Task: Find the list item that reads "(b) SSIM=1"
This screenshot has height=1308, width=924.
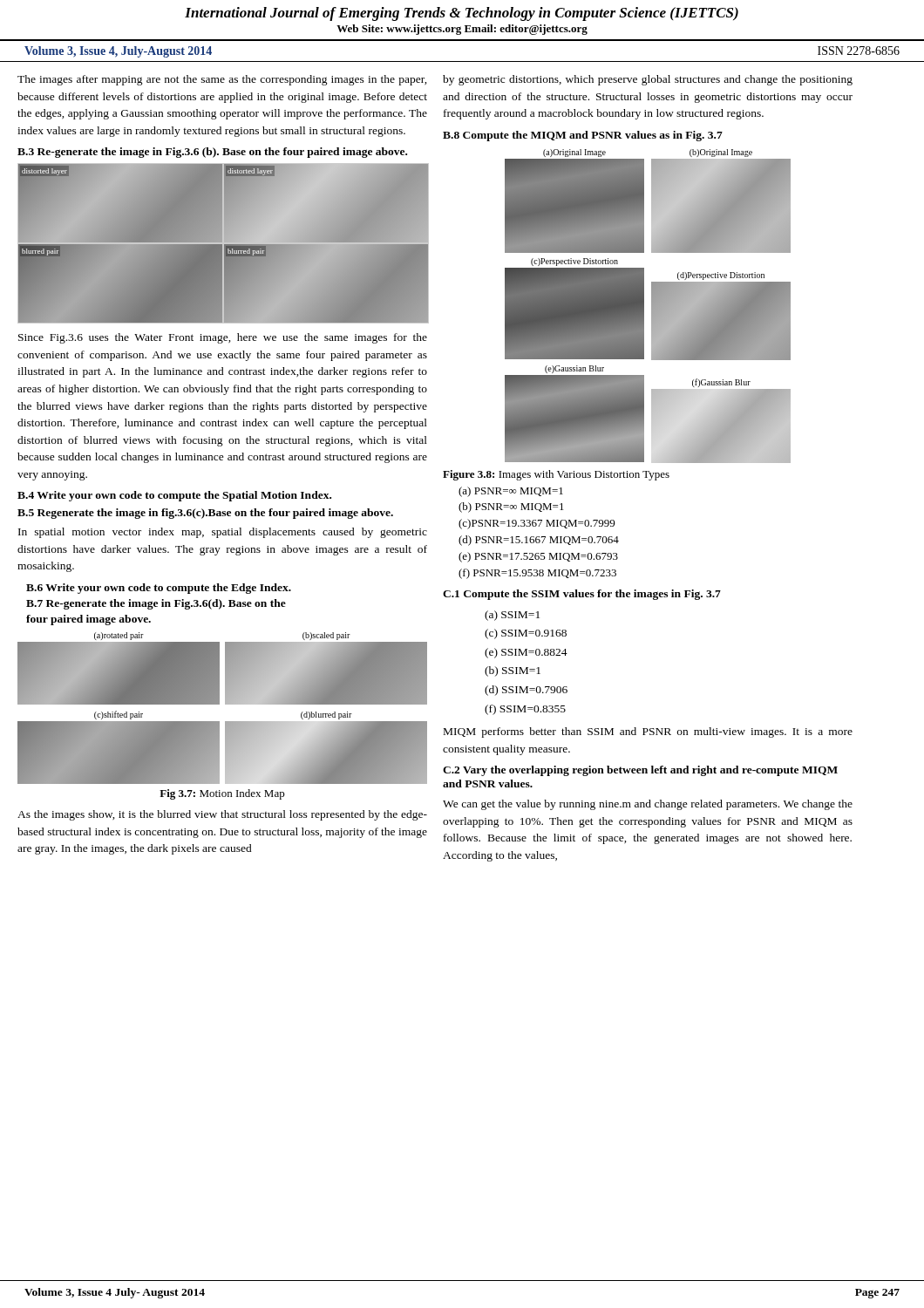Action: click(513, 670)
